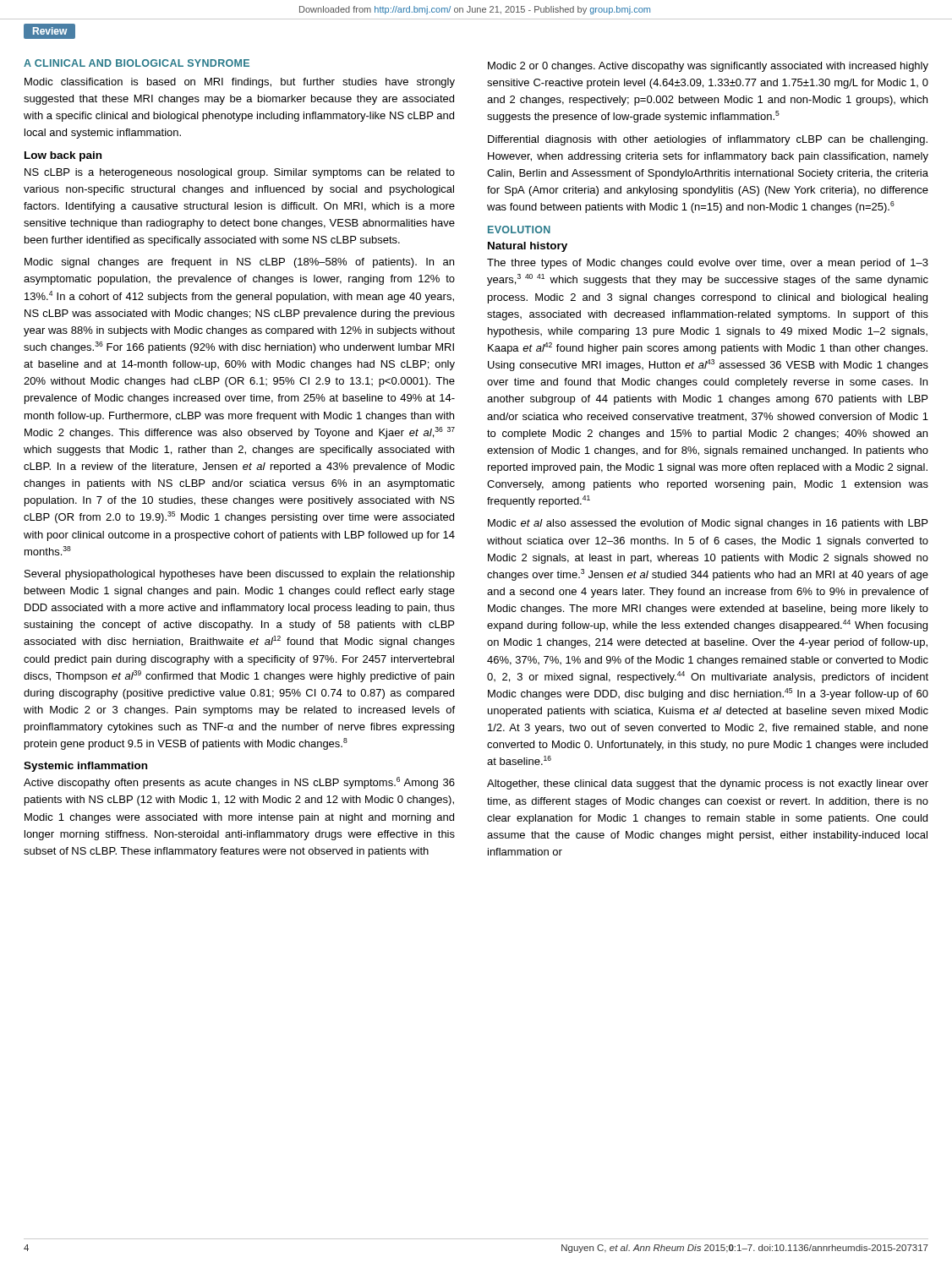This screenshot has height=1268, width=952.
Task: Point to the region starting "Systemic inflammation"
Action: coord(86,766)
